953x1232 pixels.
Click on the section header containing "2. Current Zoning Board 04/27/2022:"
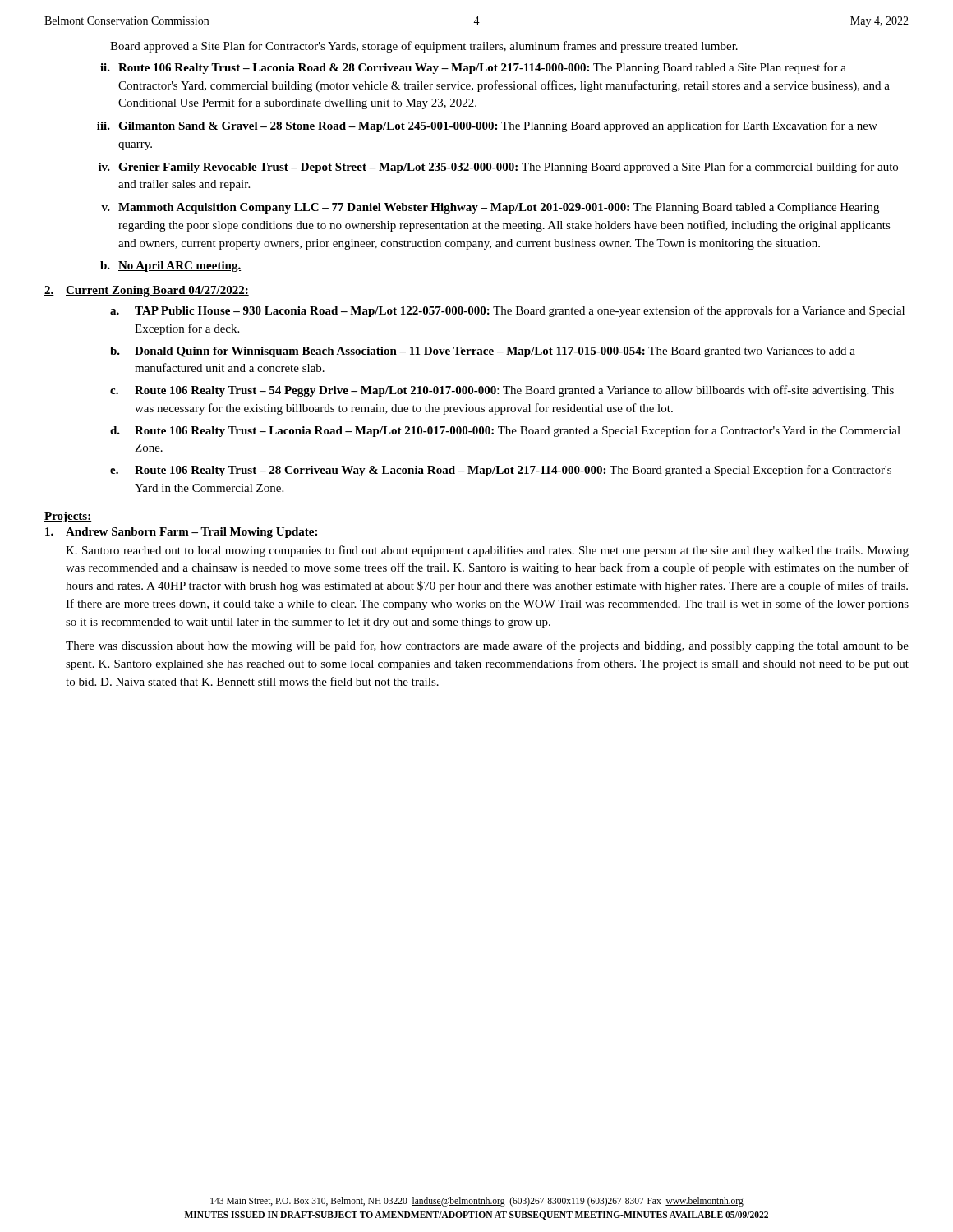click(147, 290)
